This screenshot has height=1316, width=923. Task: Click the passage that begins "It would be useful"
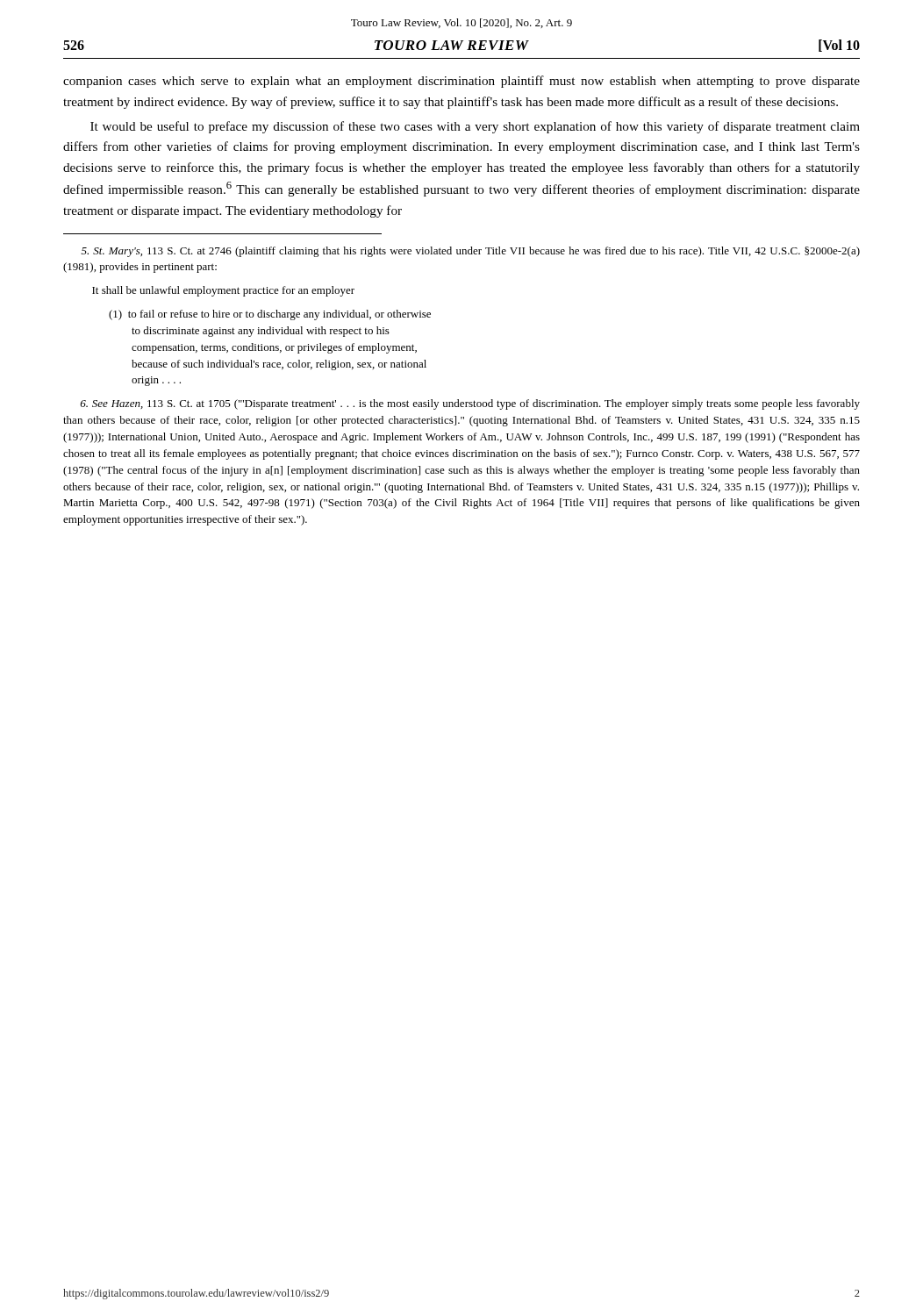(x=462, y=168)
